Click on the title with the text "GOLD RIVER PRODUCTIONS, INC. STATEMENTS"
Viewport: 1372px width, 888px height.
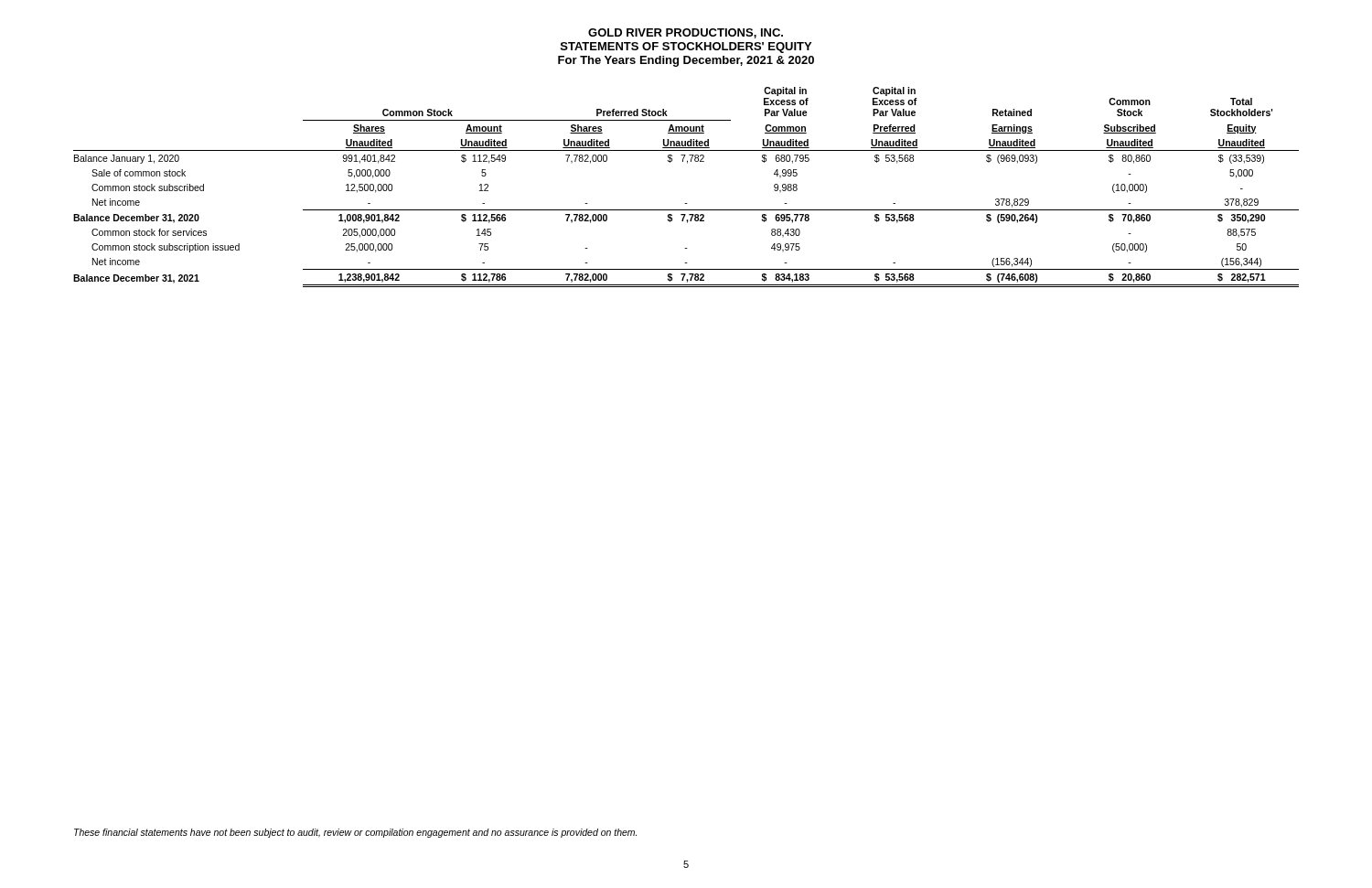pyautogui.click(x=686, y=46)
